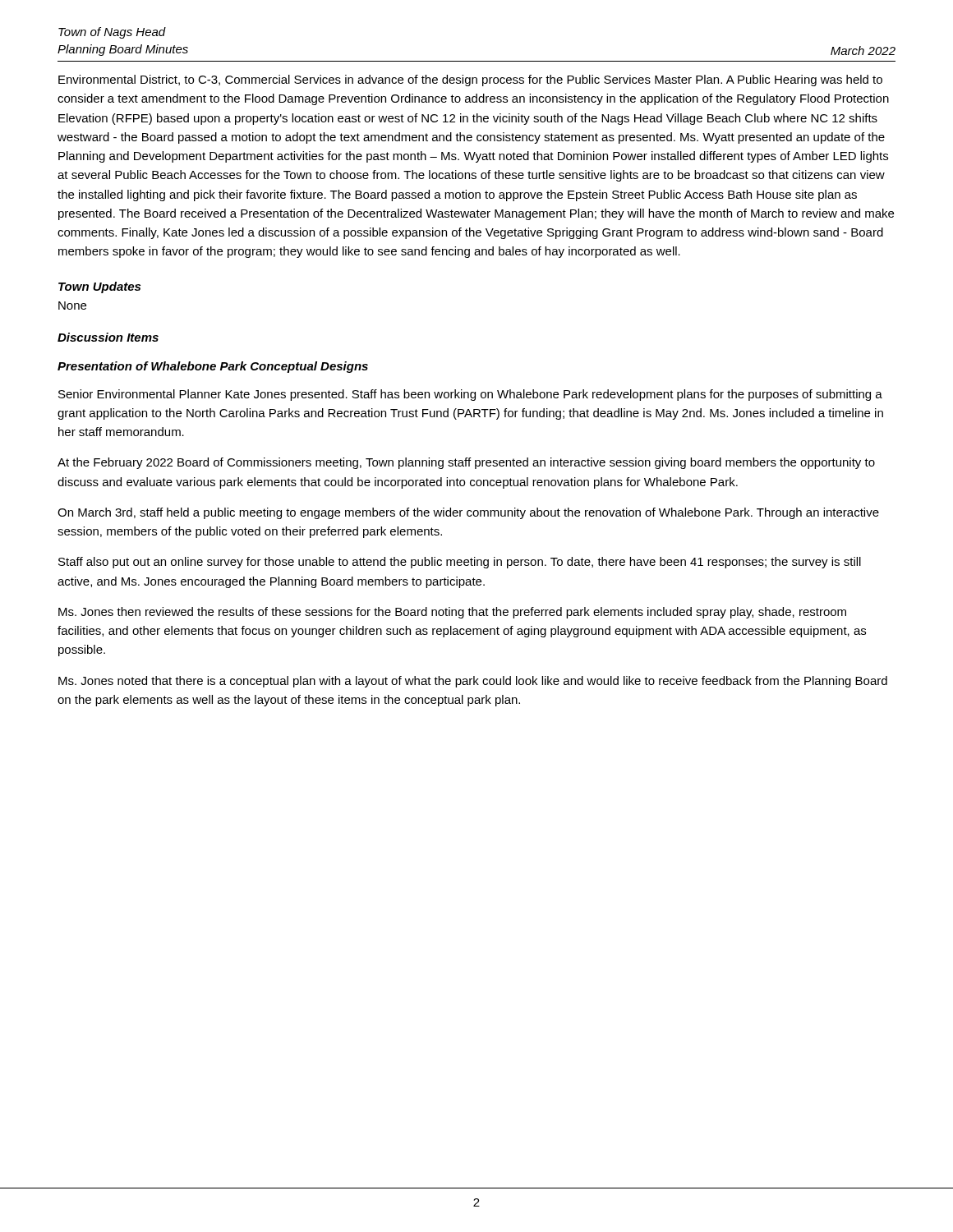
Task: Point to the element starting "Ms. Jones then reviewed"
Action: (462, 630)
